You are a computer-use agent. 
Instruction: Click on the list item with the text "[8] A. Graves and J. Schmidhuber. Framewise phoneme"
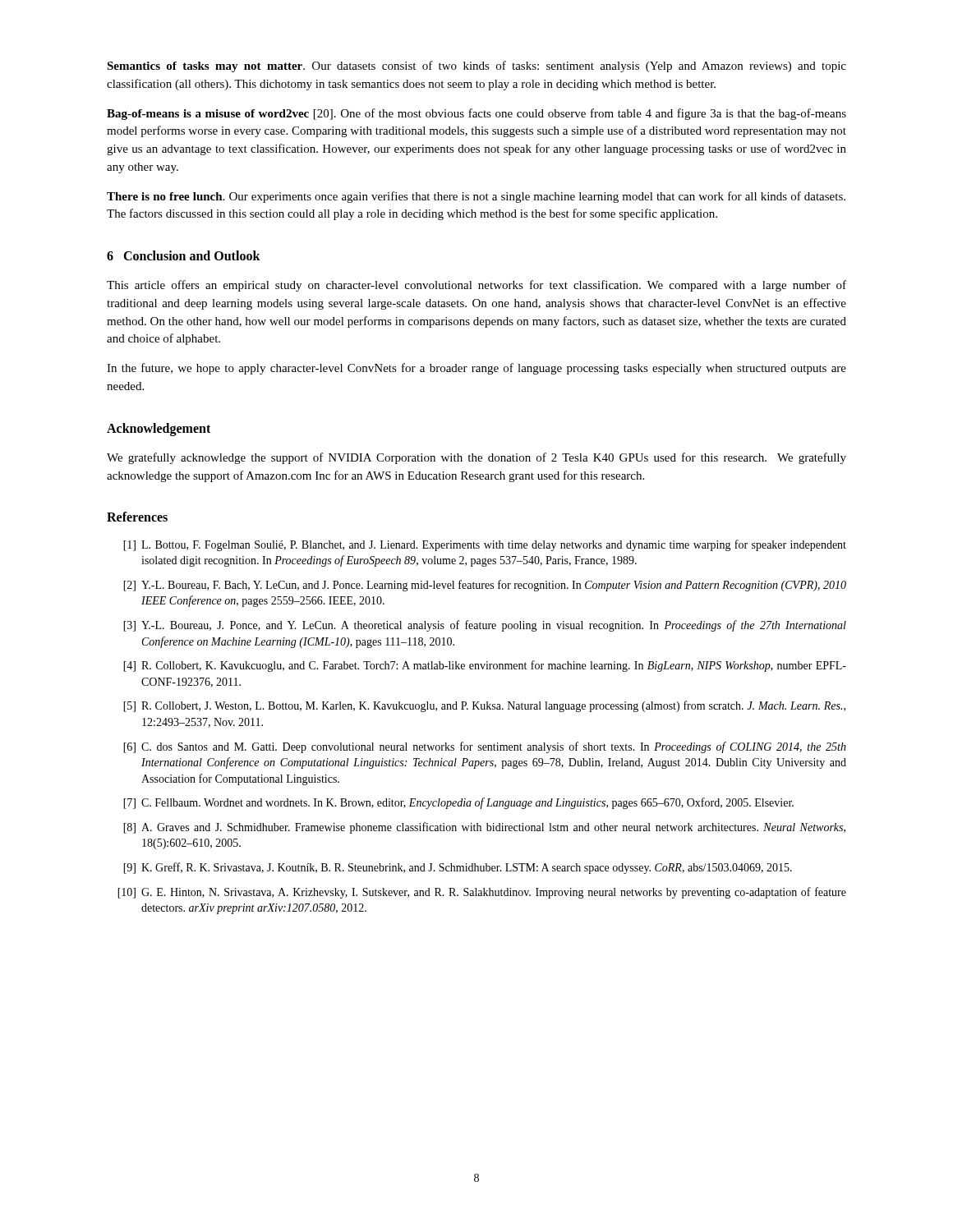click(476, 836)
